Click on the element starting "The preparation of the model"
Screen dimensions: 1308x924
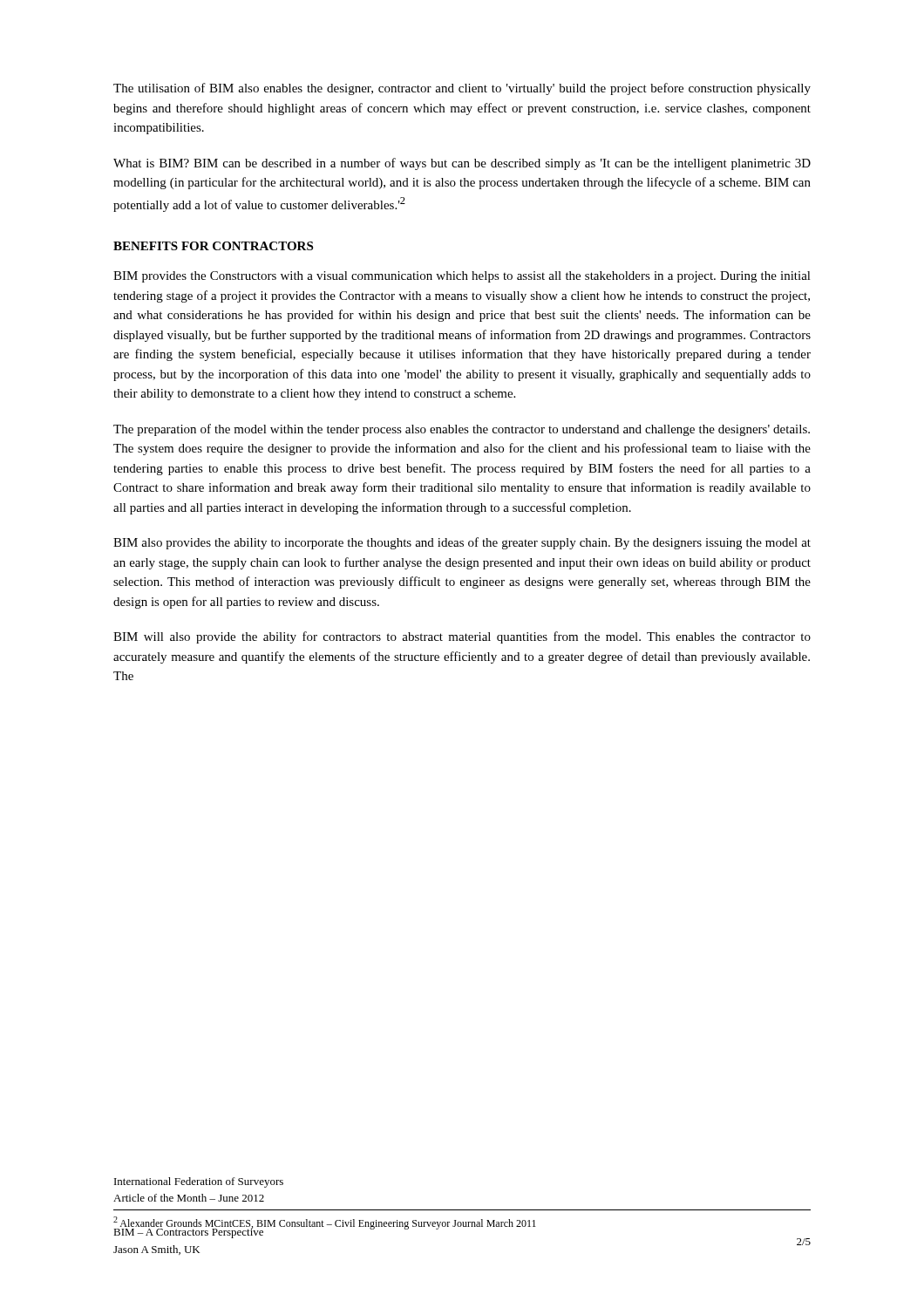[x=462, y=468]
